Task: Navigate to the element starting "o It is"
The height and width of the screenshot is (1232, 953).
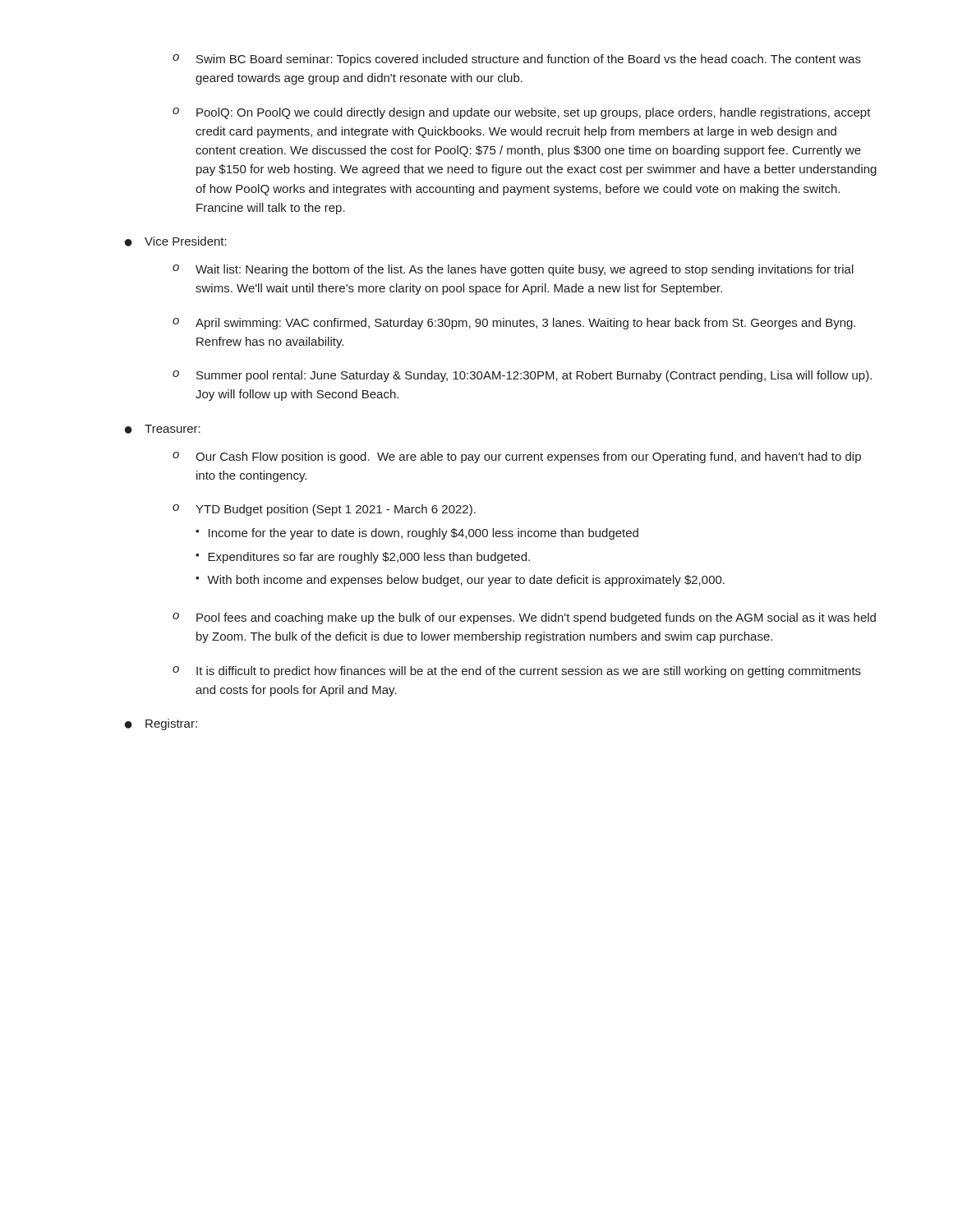Action: [526, 680]
